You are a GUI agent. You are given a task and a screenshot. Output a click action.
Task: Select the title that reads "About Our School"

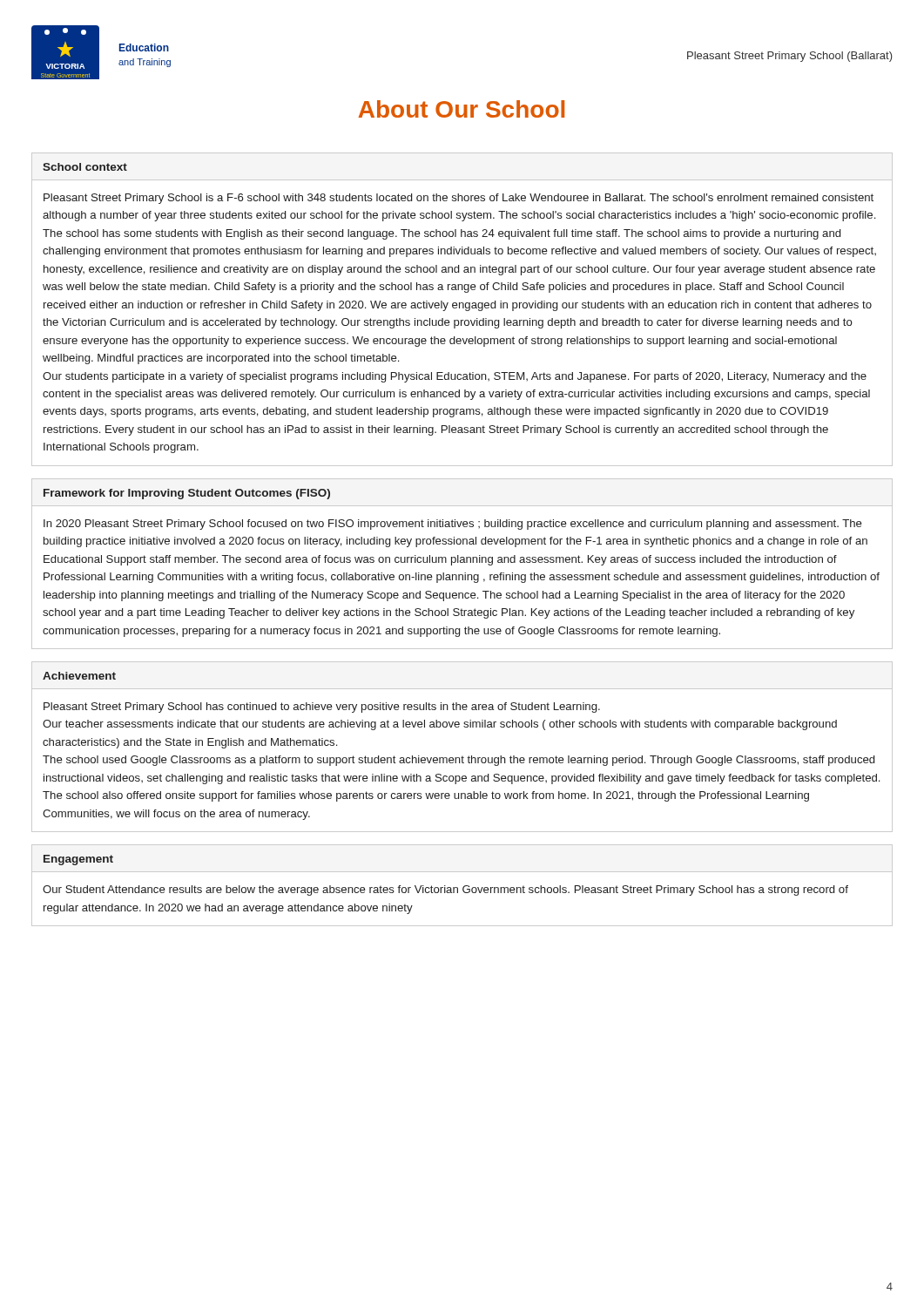tap(462, 110)
